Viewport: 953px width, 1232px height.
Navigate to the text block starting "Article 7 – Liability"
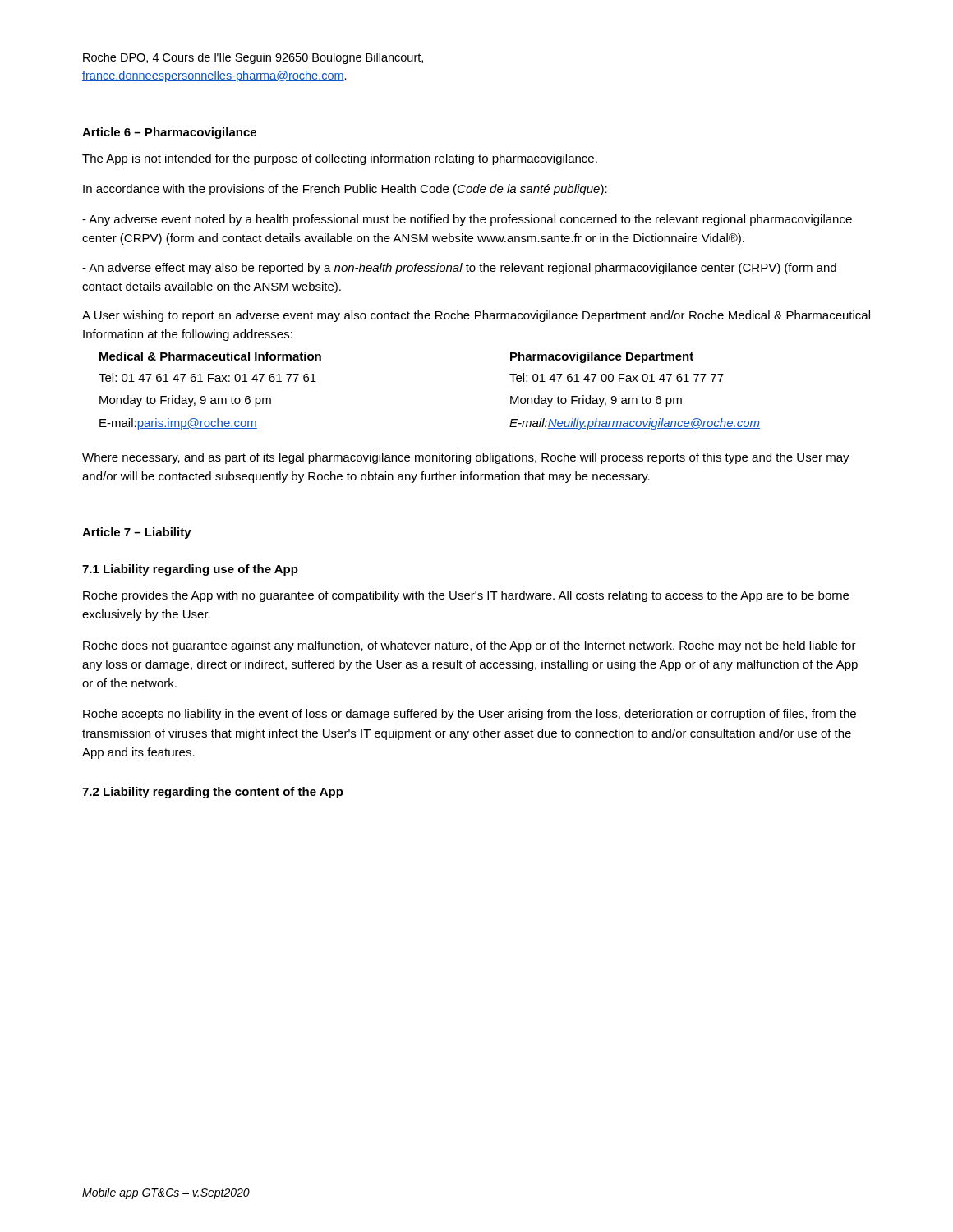pos(137,532)
